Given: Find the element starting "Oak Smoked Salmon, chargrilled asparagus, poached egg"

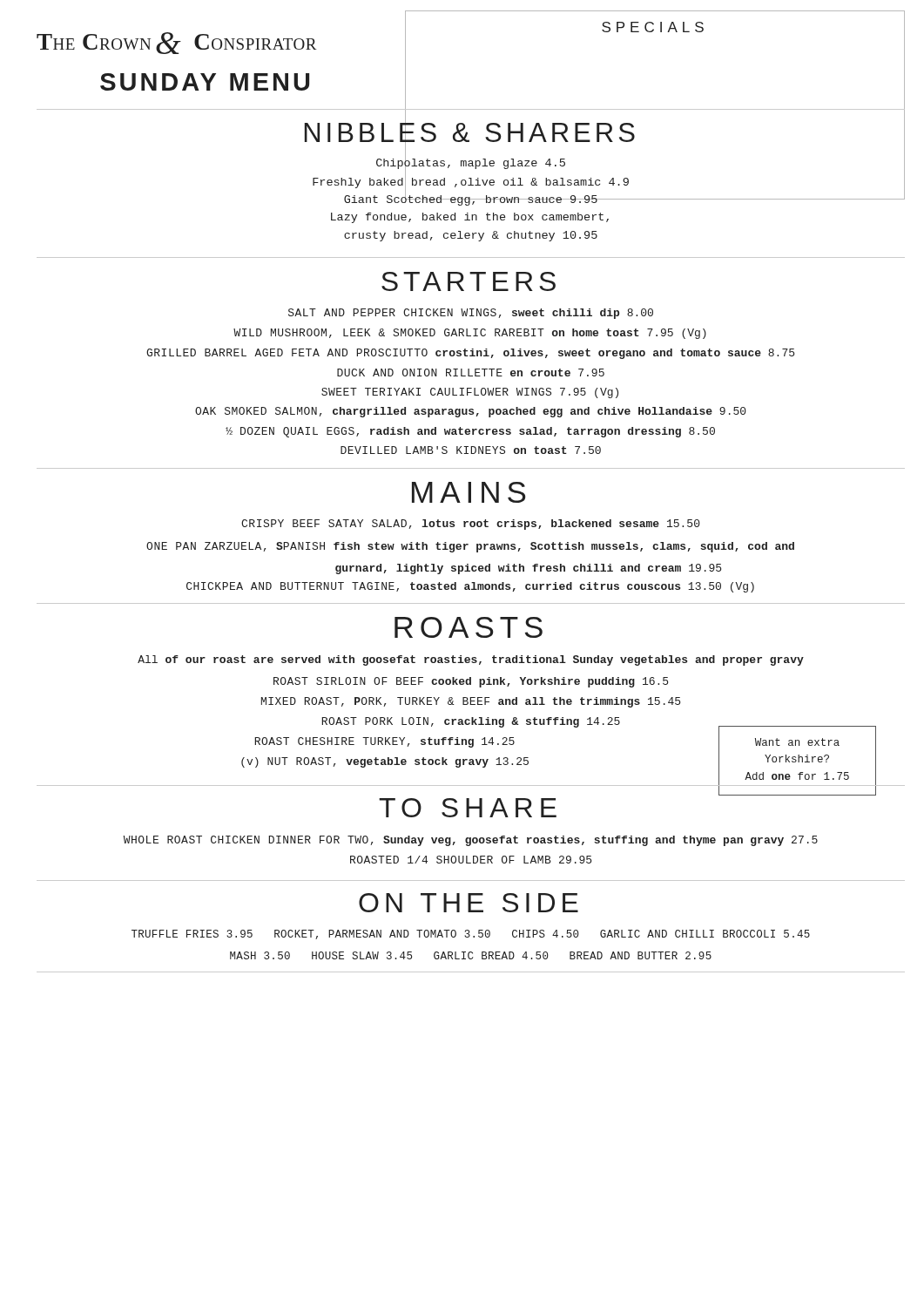Looking at the screenshot, I should [471, 412].
